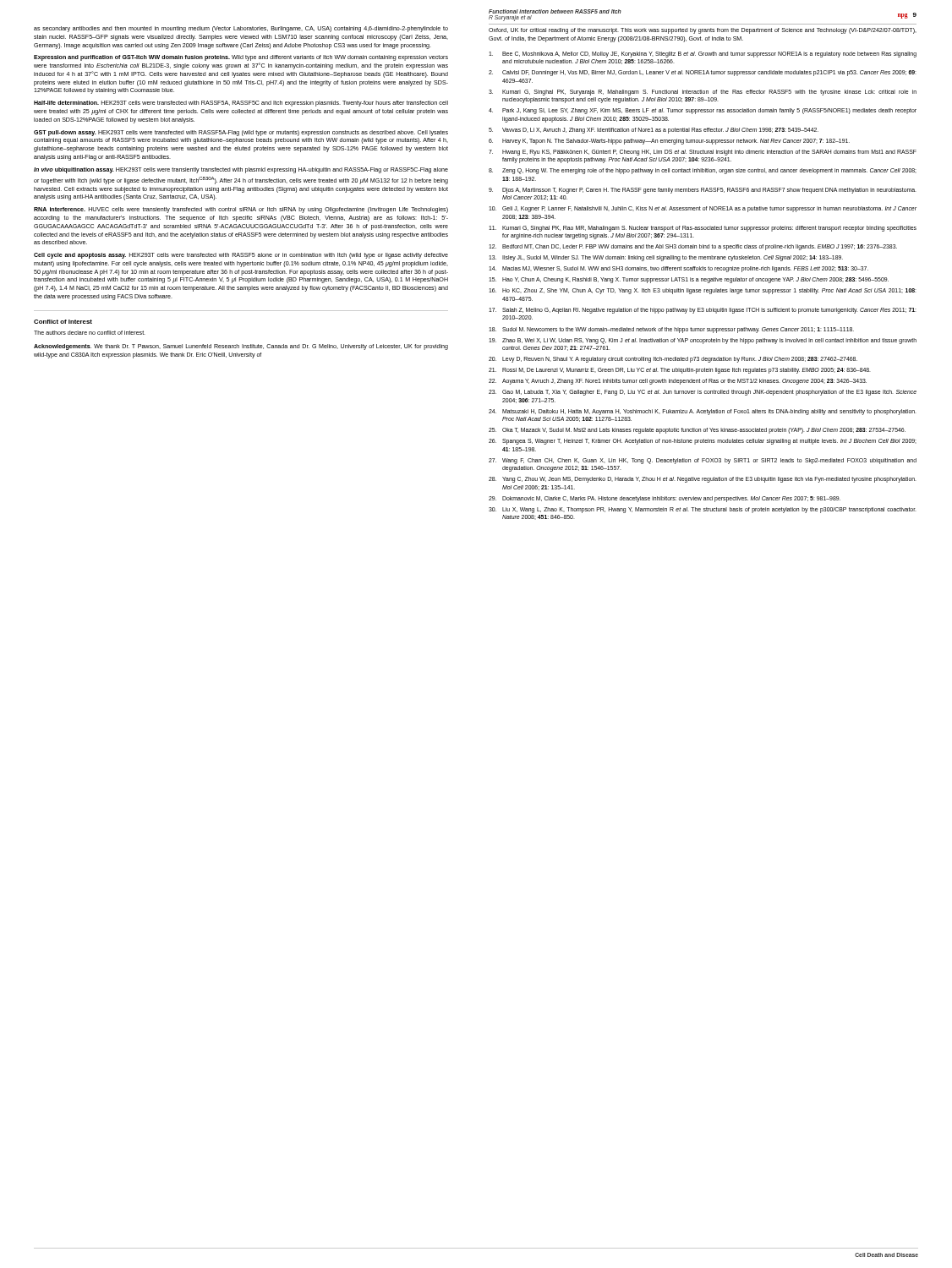Select the block starting "Oxford, UK for"
The width and height of the screenshot is (952, 1268).
(703, 35)
